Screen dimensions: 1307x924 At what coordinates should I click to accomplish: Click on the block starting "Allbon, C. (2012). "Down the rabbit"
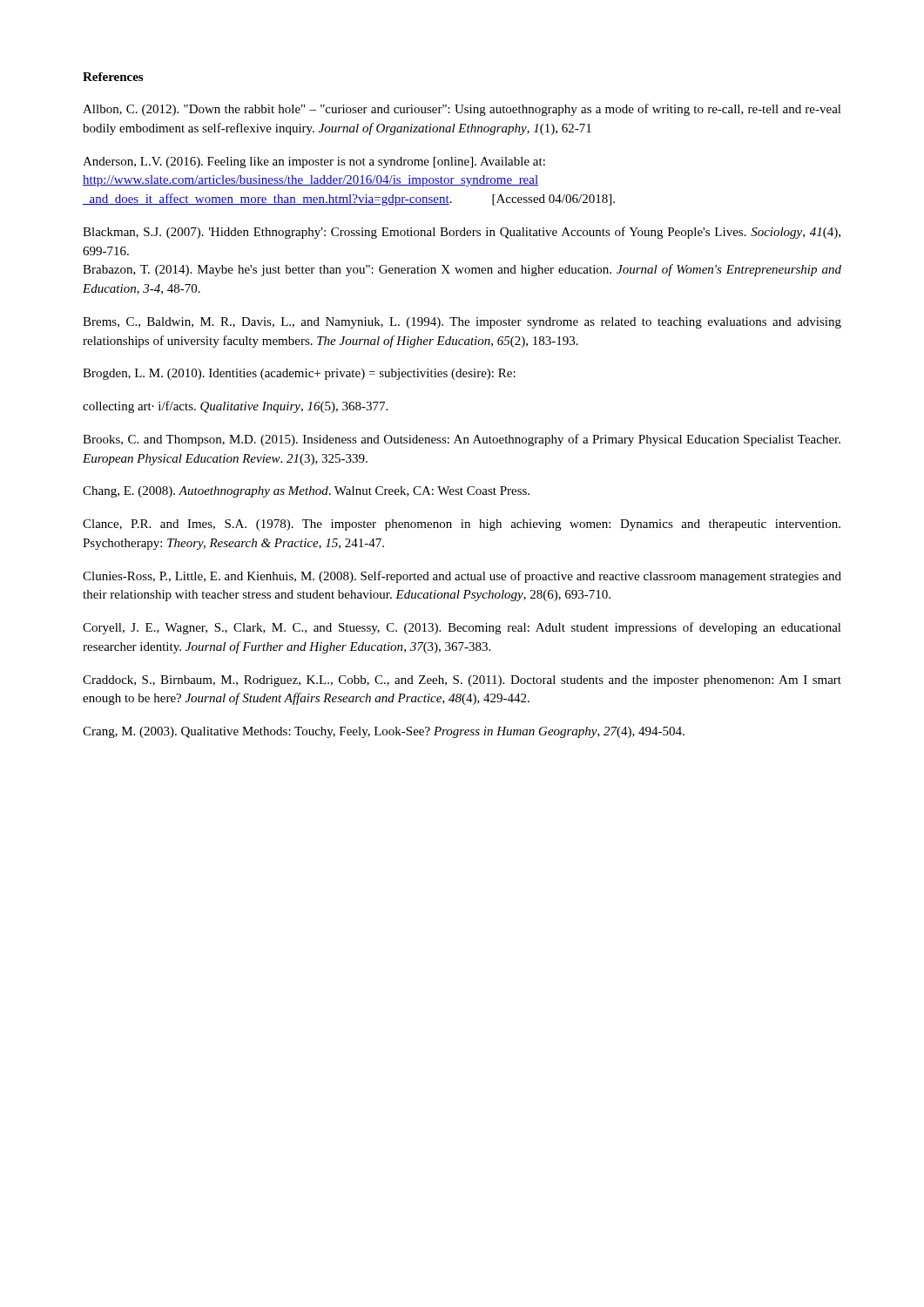pyautogui.click(x=462, y=118)
